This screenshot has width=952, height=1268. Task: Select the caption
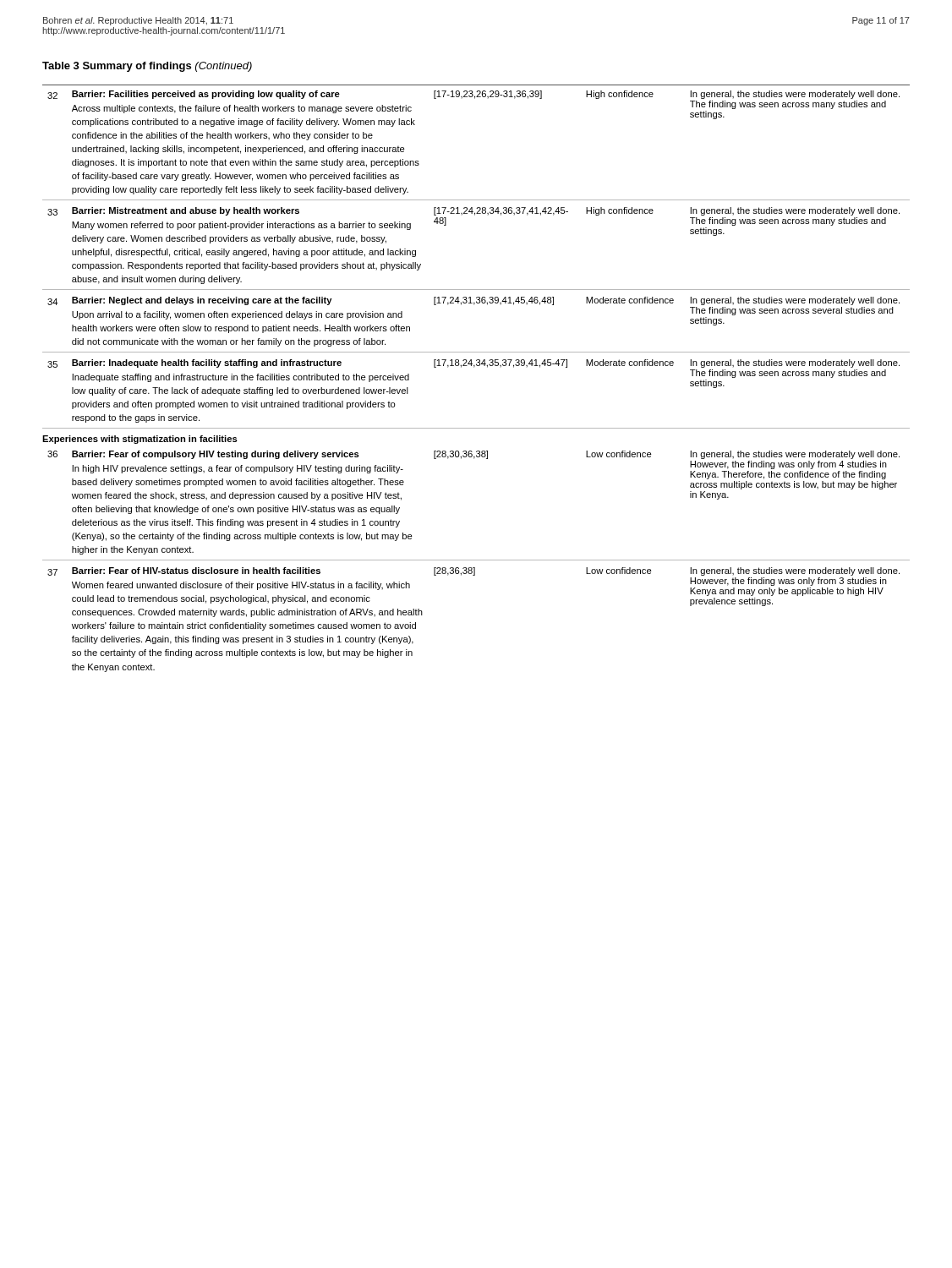[x=147, y=66]
